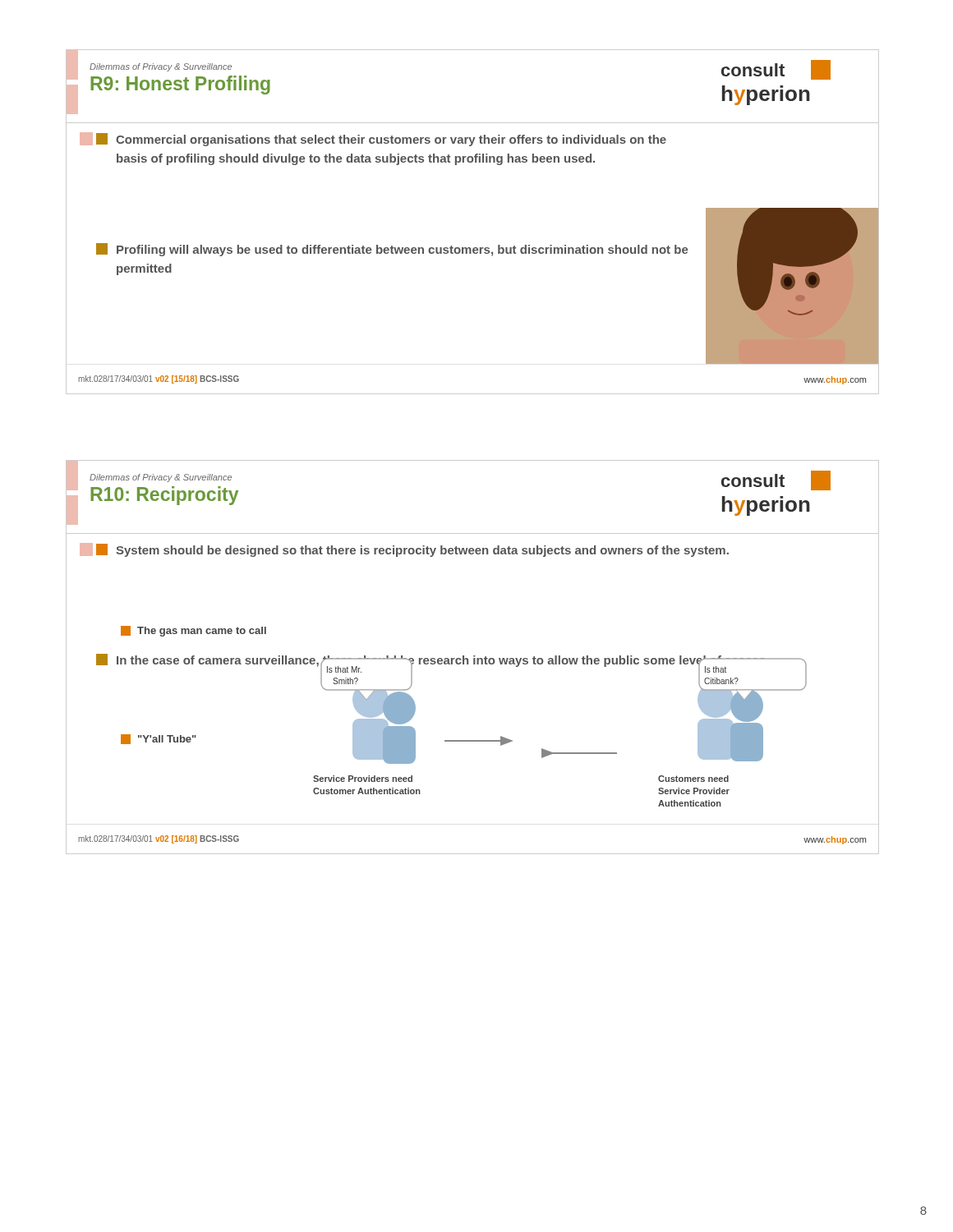Viewport: 953px width, 1232px height.
Task: Navigate to the block starting "System should be designed"
Action: click(x=413, y=550)
